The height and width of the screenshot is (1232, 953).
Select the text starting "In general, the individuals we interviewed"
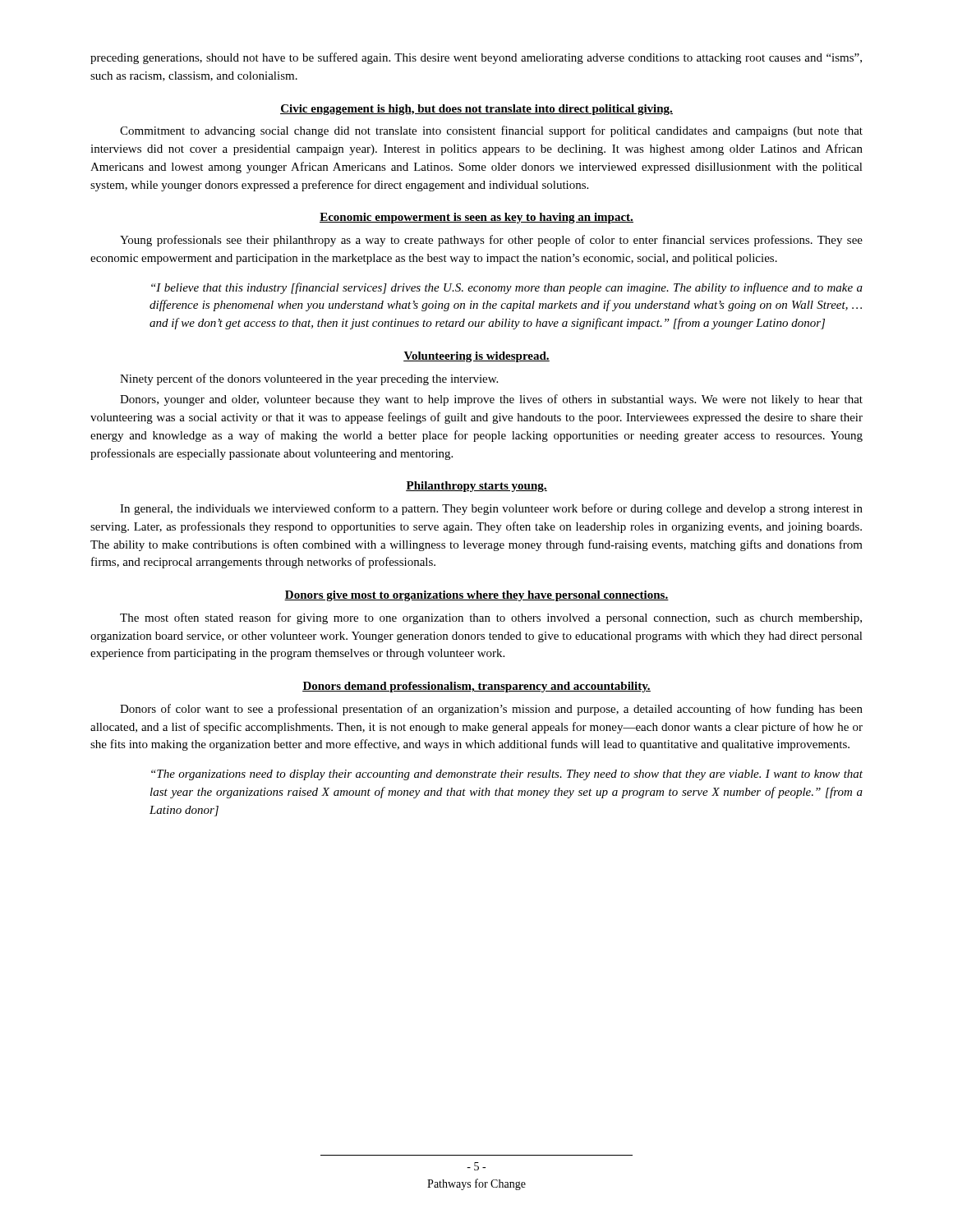(x=476, y=536)
